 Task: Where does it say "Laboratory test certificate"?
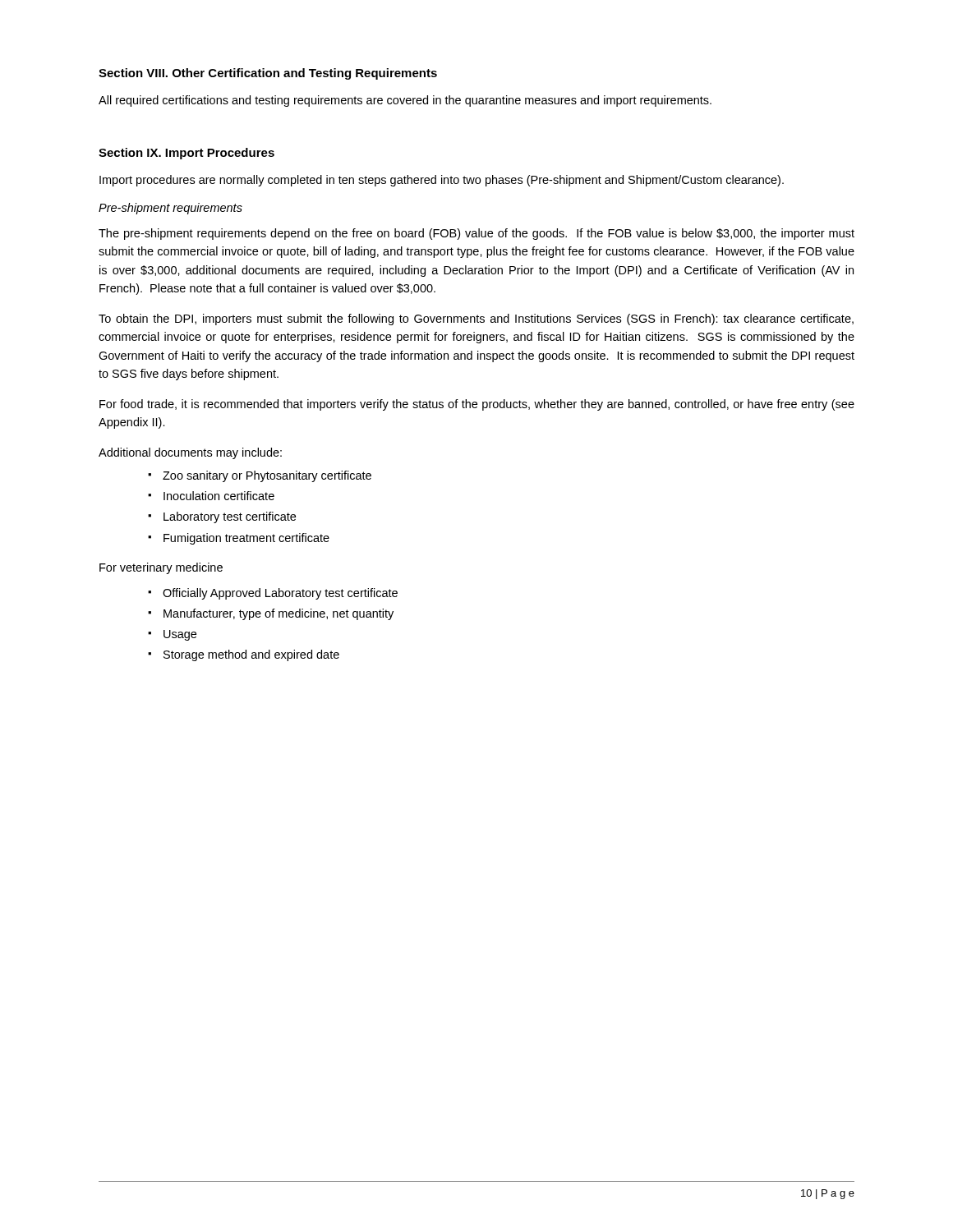coord(230,517)
